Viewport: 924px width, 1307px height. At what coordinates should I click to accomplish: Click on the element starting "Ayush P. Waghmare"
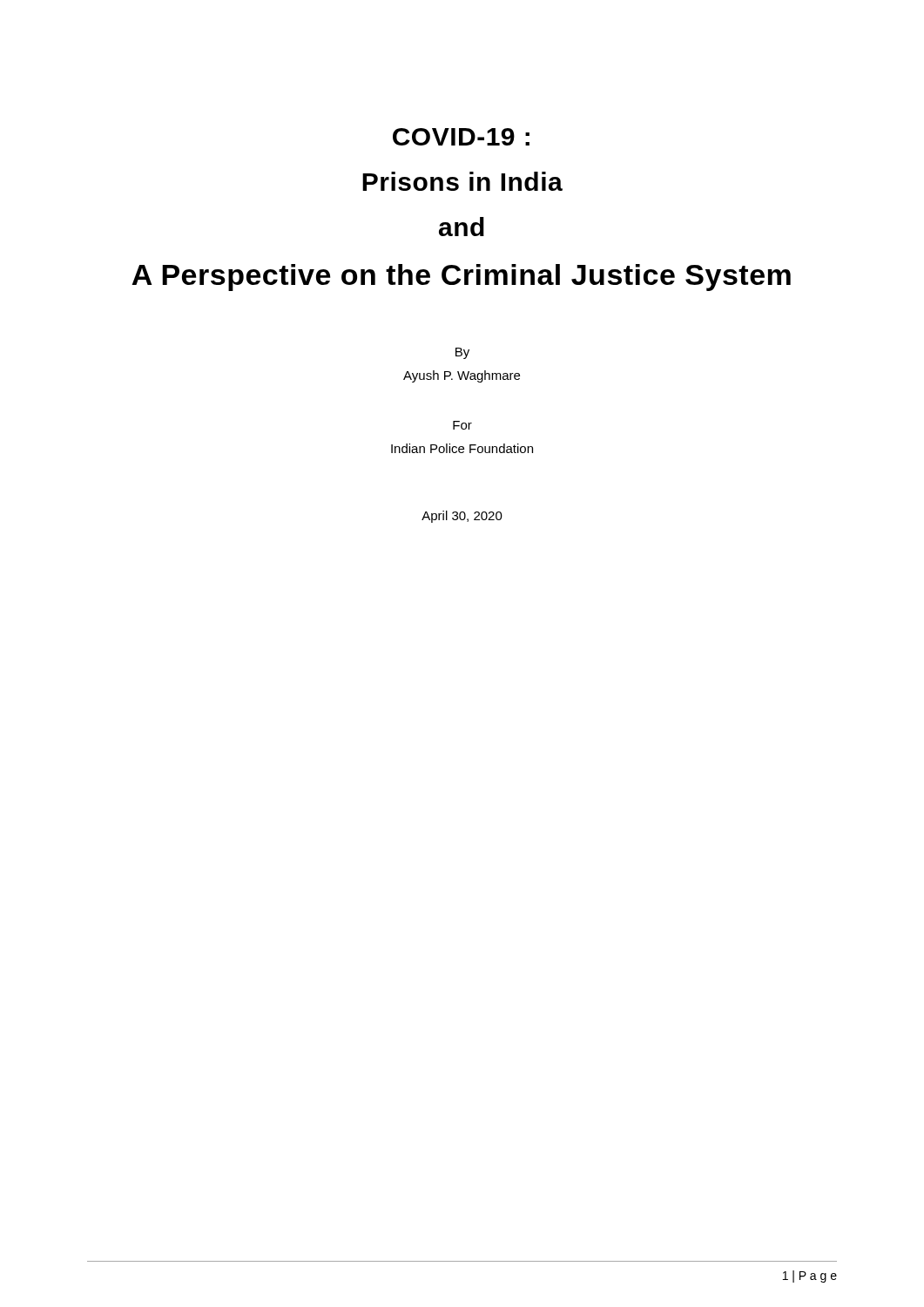click(x=462, y=375)
